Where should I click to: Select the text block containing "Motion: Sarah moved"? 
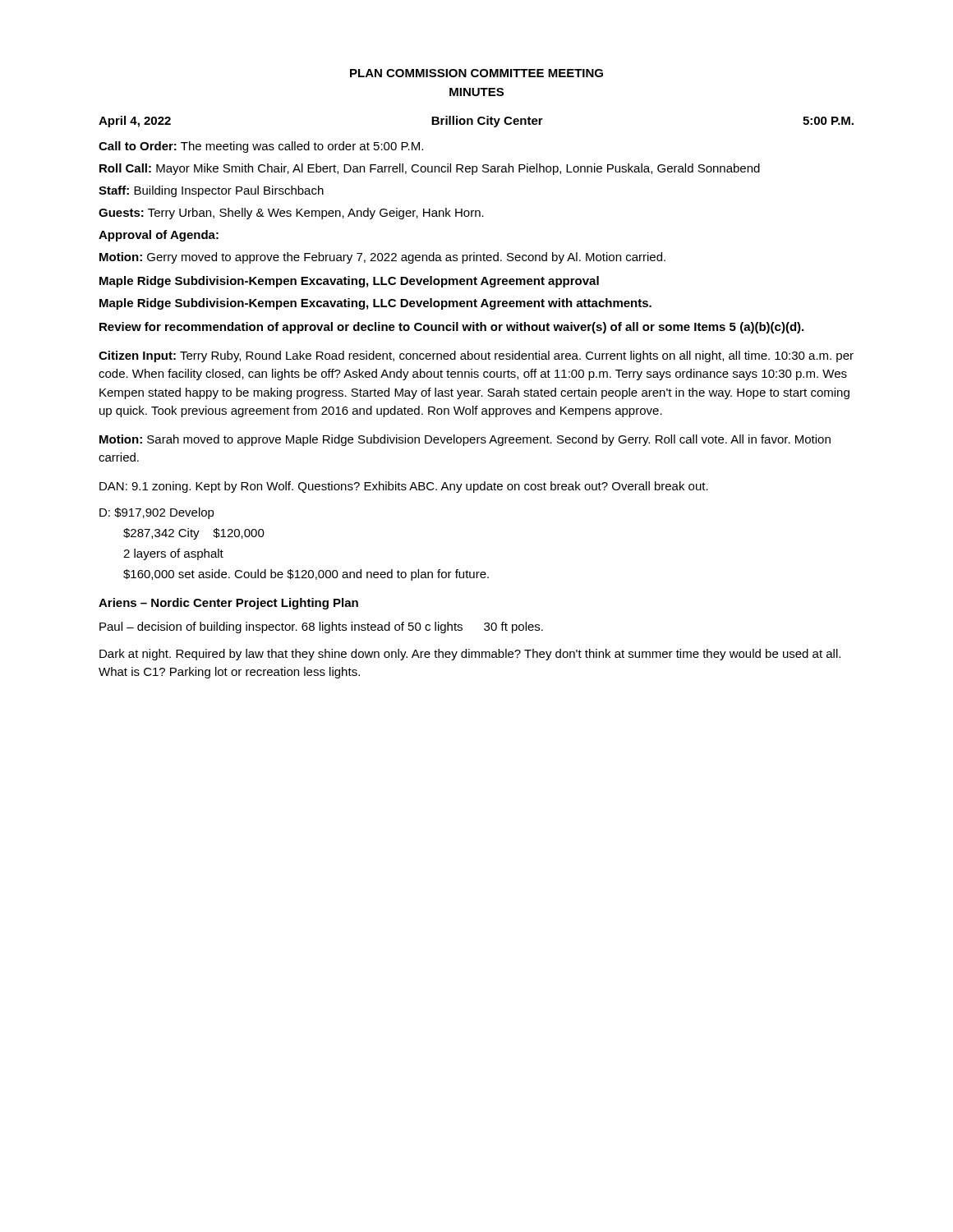click(465, 448)
